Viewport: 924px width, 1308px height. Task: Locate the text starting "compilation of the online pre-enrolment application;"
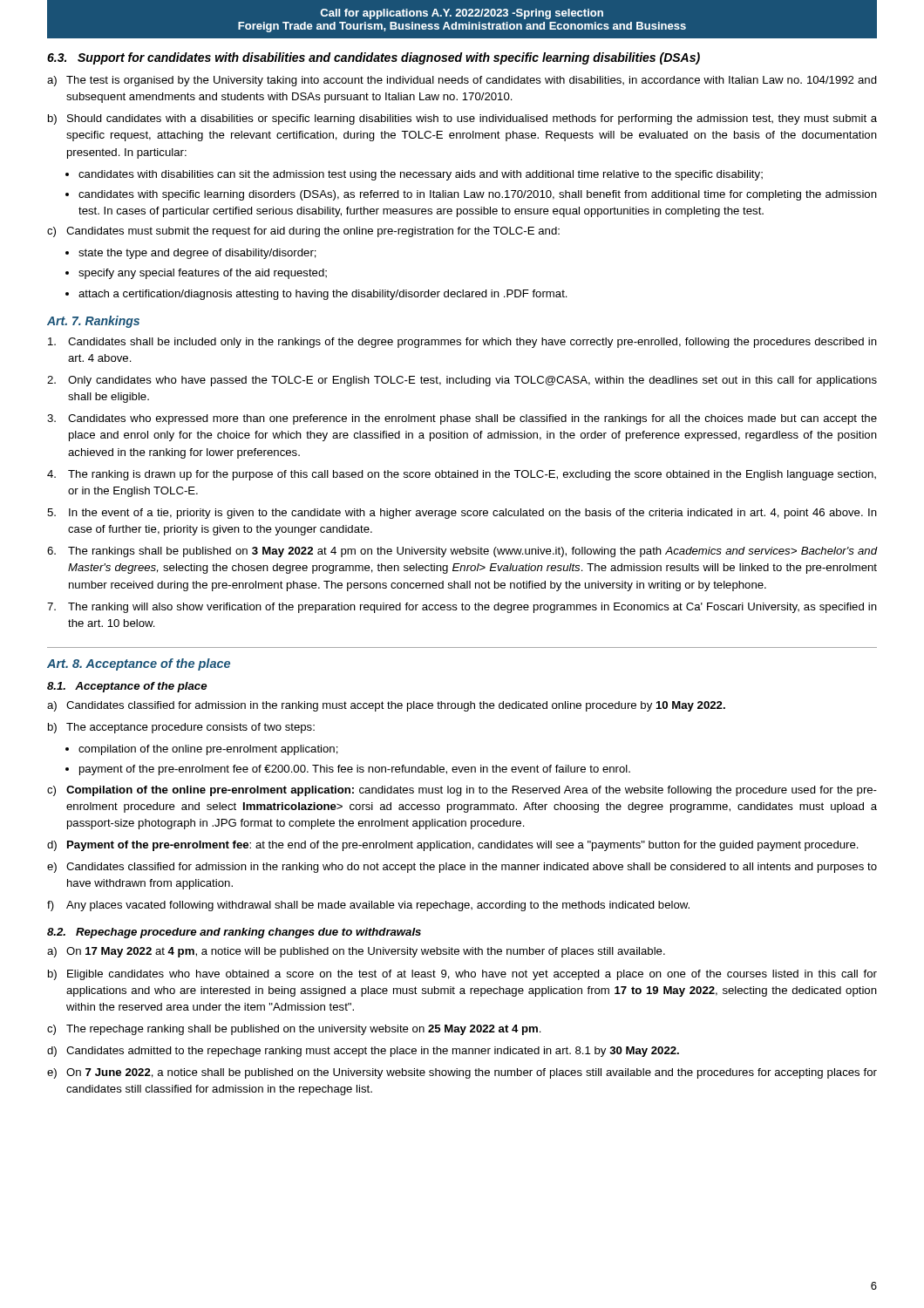(209, 749)
